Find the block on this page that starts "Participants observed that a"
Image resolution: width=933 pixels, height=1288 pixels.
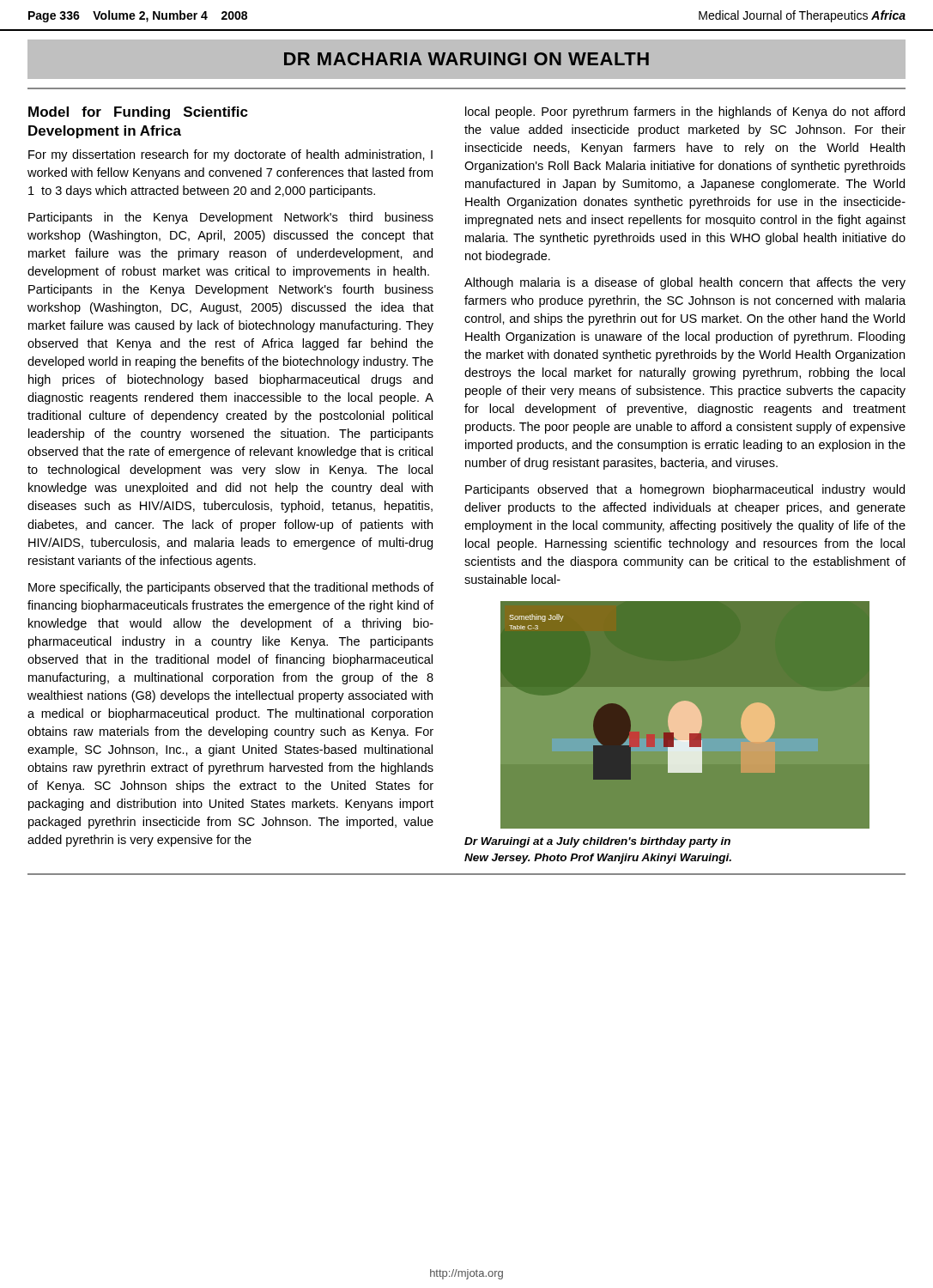click(685, 535)
